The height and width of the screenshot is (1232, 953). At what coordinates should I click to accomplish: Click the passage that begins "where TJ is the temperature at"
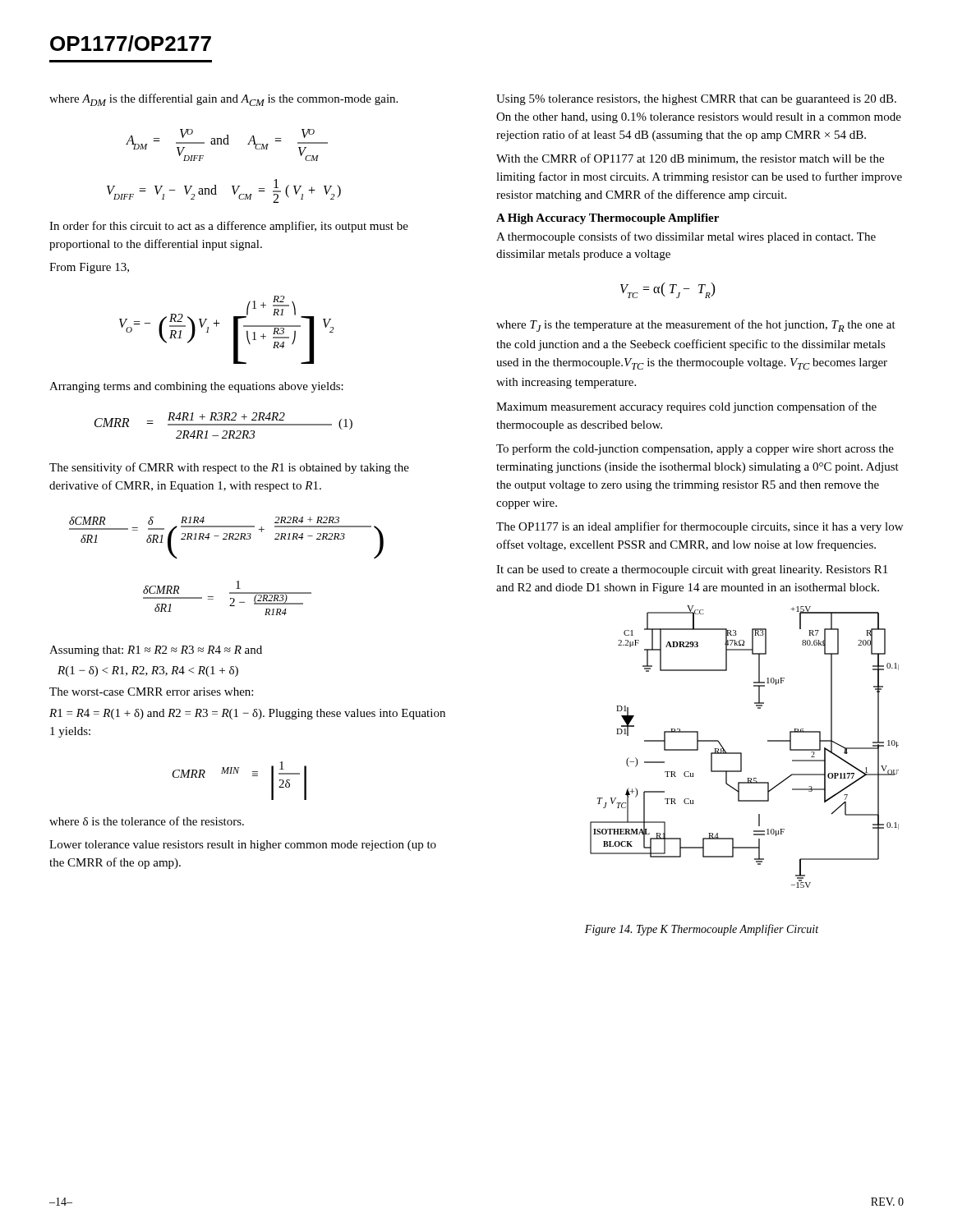696,353
